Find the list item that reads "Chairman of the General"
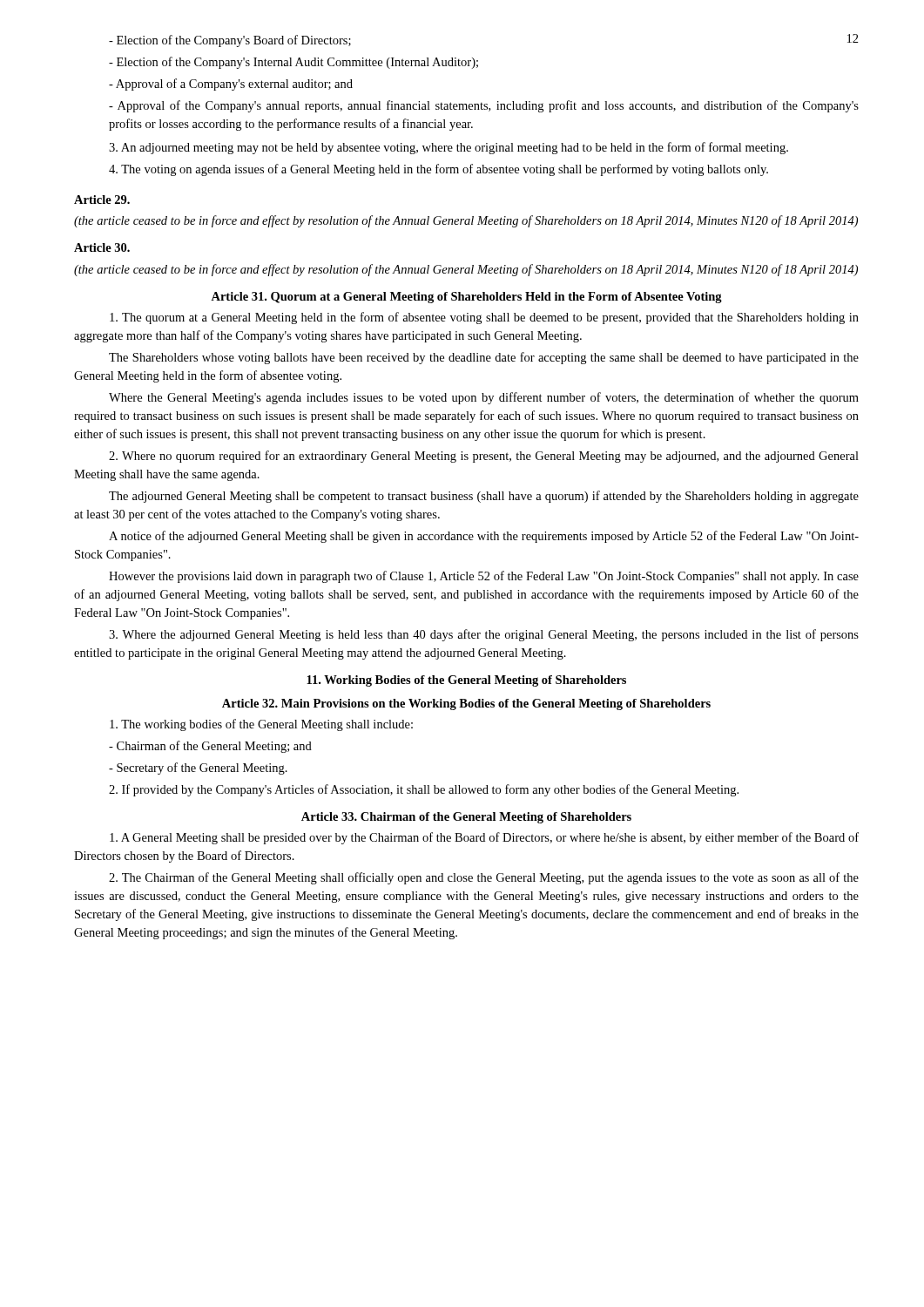This screenshot has height=1307, width=924. pyautogui.click(x=210, y=746)
